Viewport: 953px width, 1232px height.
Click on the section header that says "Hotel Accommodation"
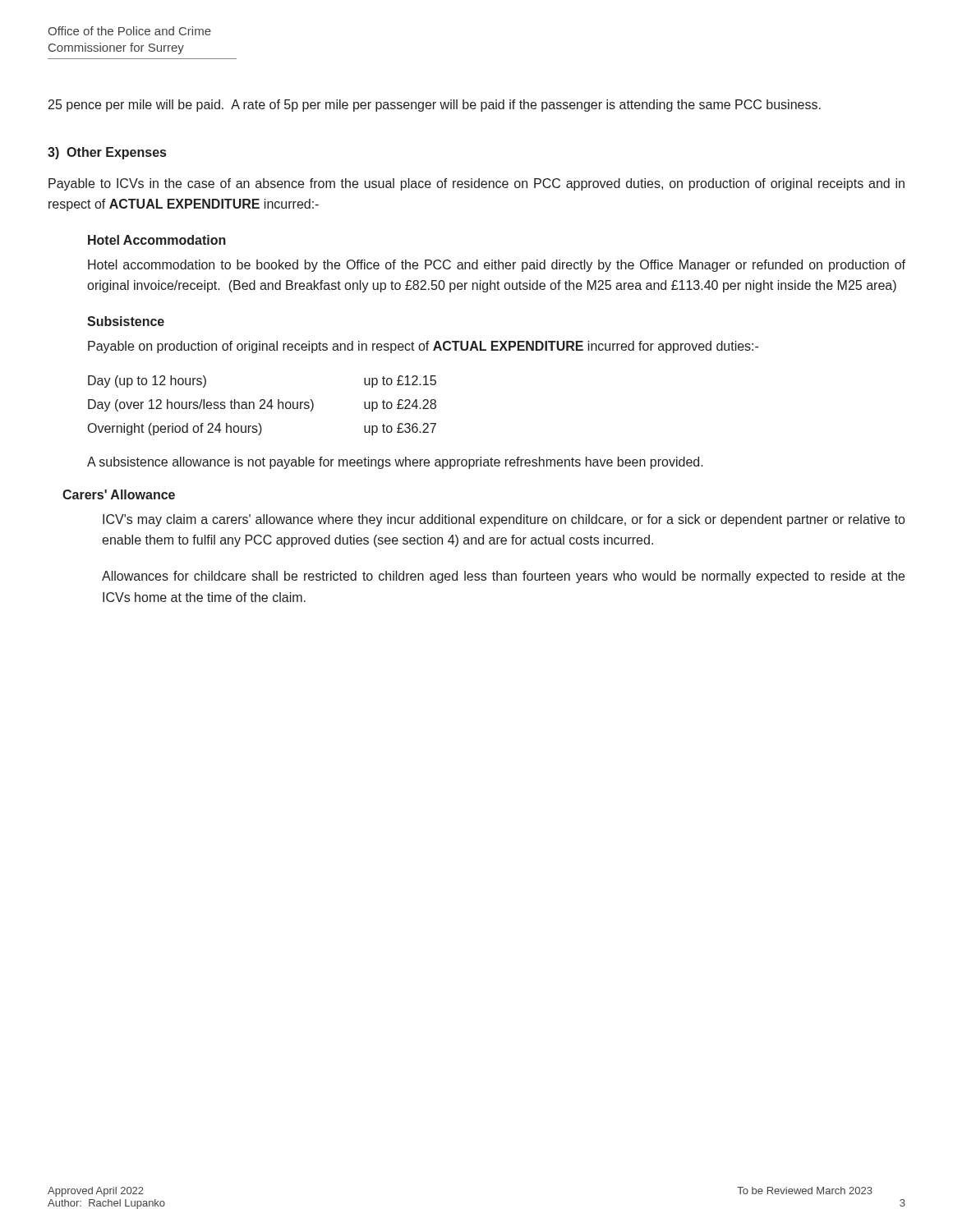157,240
